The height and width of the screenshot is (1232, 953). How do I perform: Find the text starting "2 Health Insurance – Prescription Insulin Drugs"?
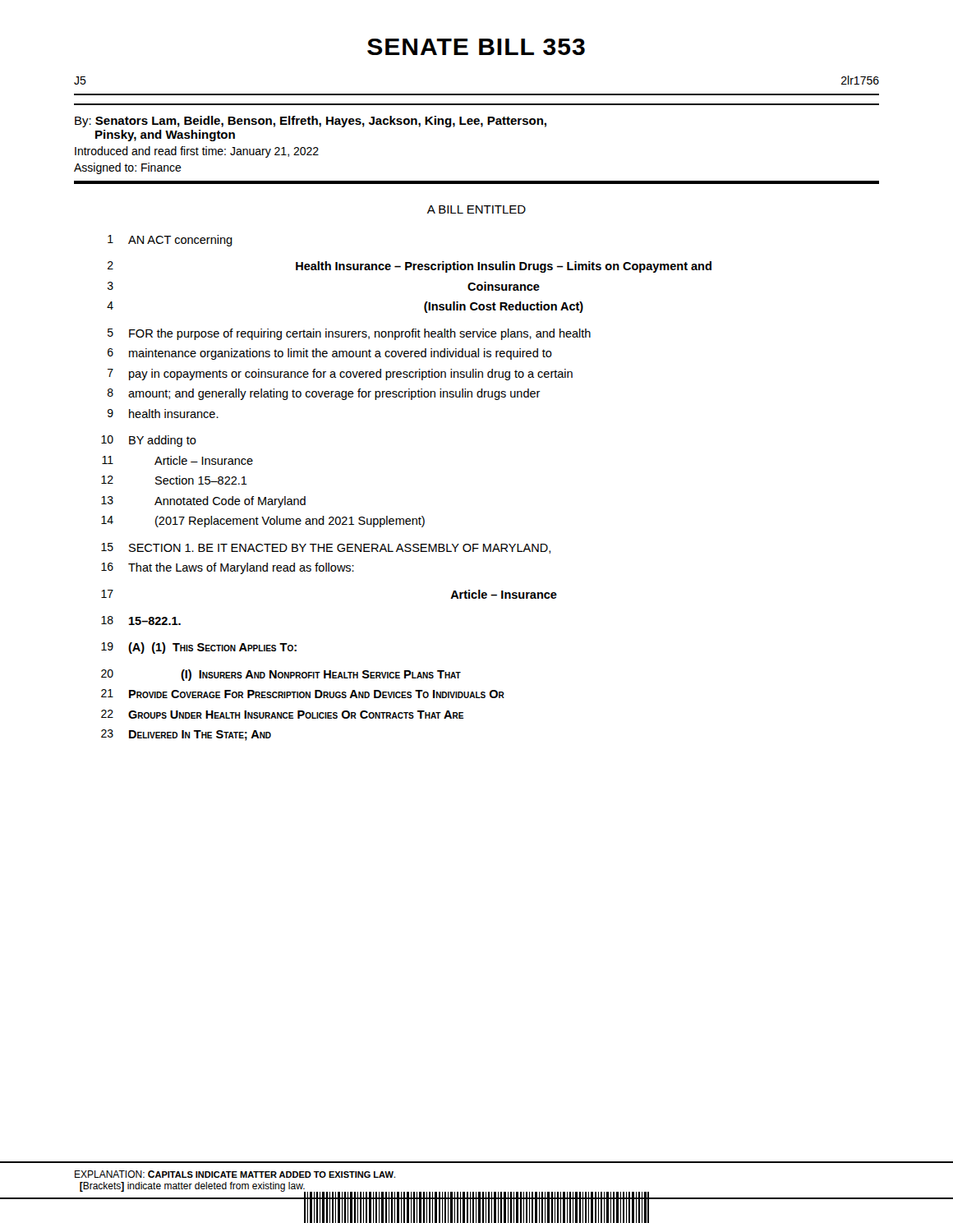476,267
